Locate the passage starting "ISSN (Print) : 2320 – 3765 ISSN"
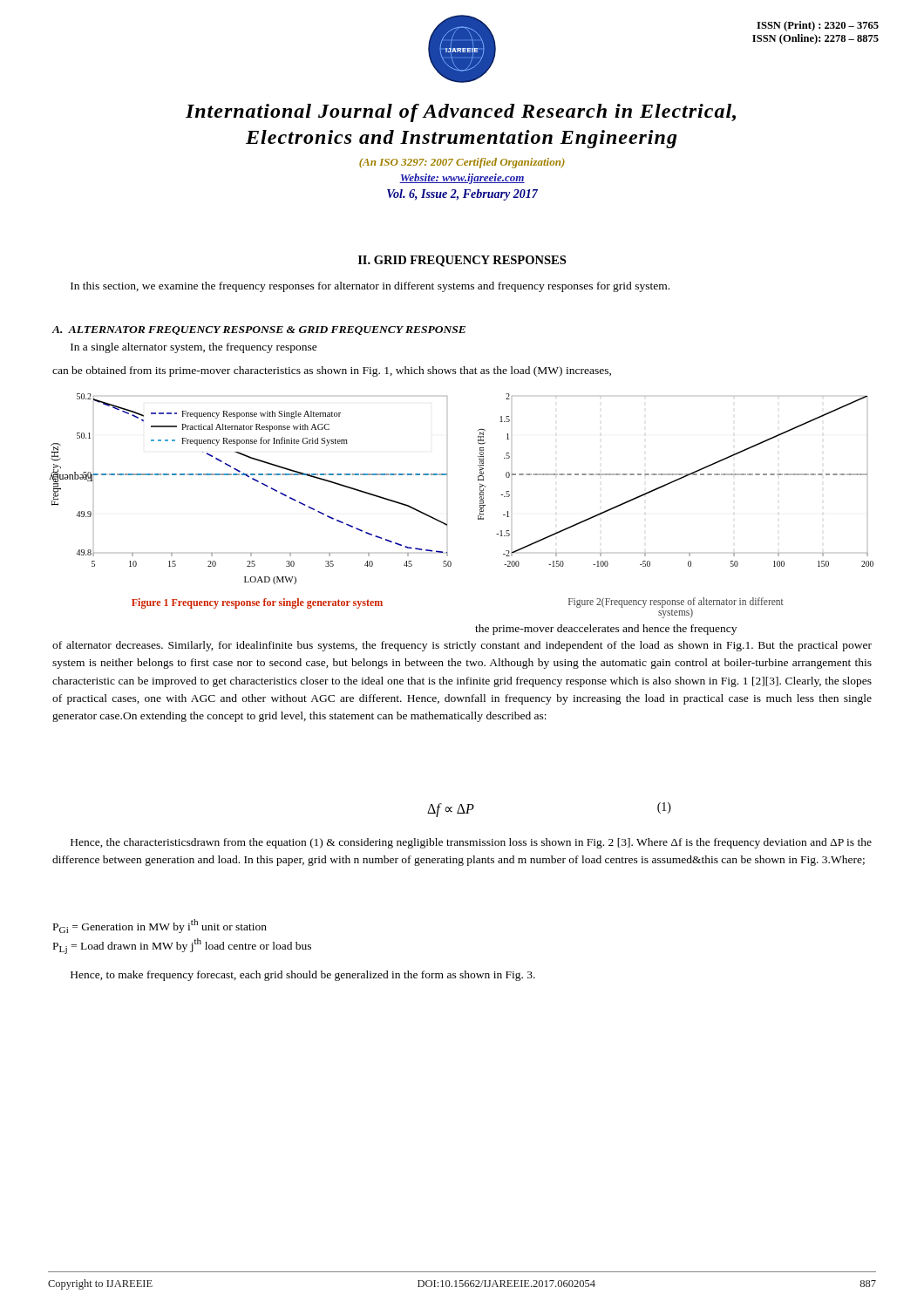The width and height of the screenshot is (924, 1308). [815, 32]
